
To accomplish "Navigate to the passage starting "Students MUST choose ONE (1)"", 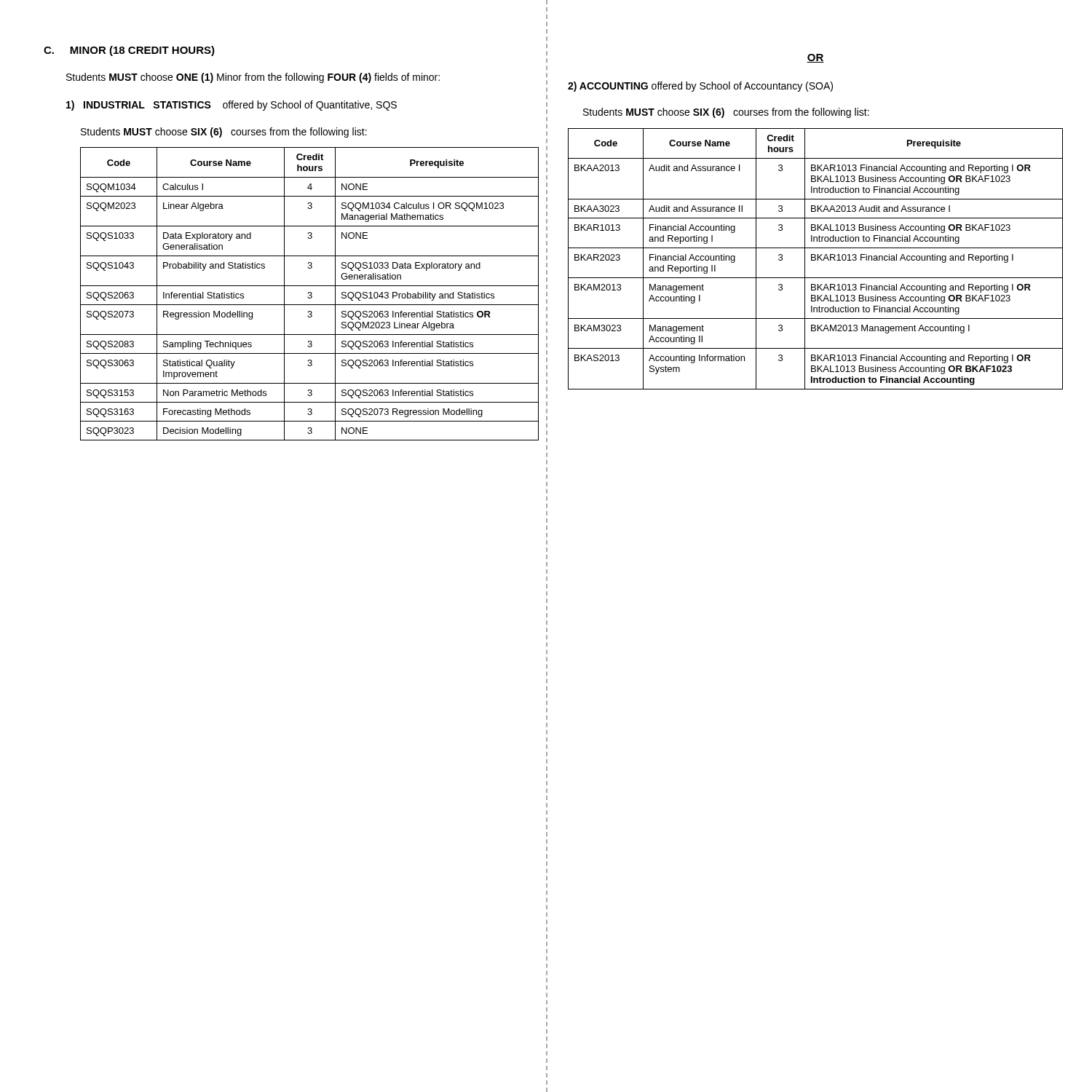I will (x=253, y=77).
